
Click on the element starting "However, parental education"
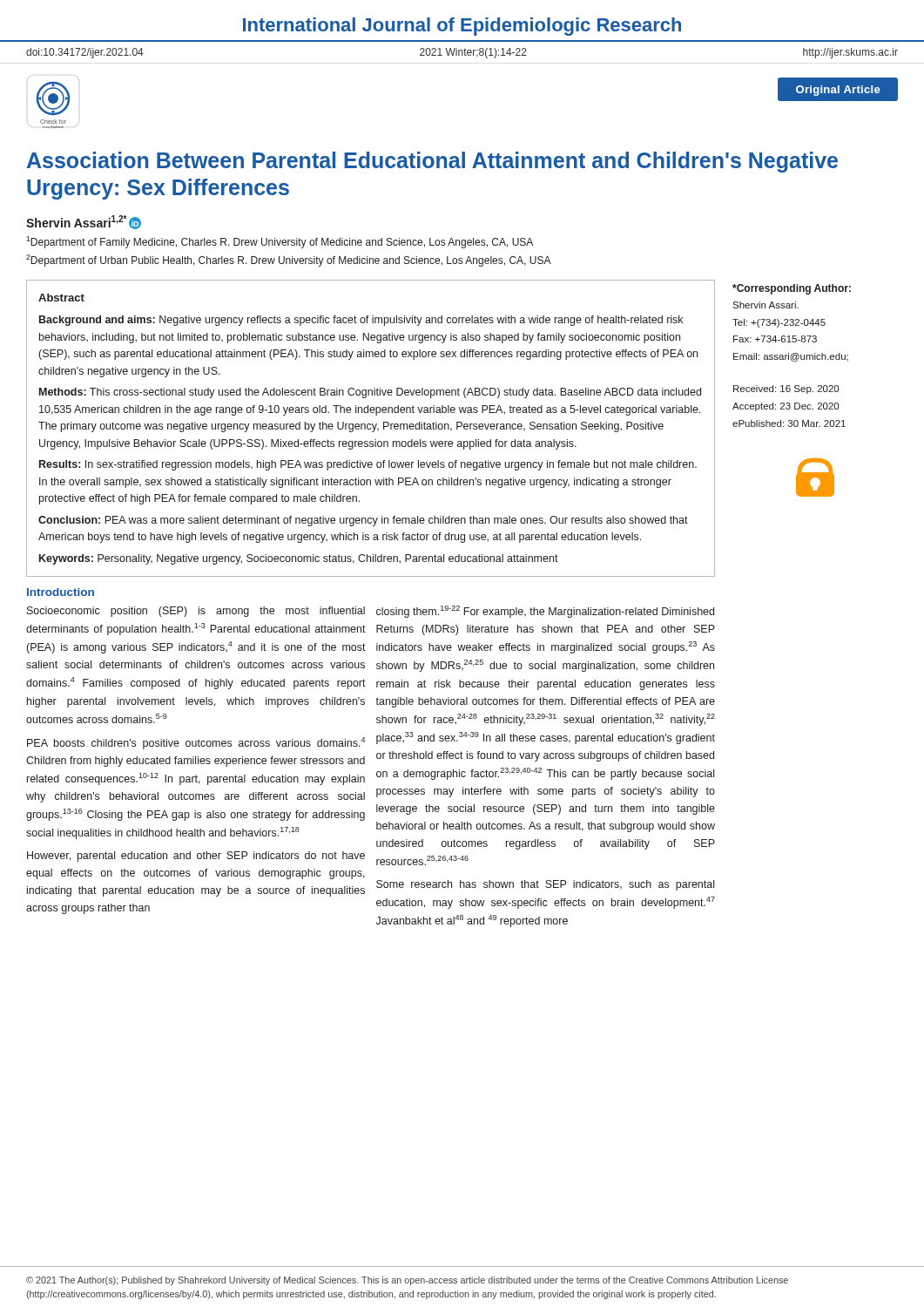click(x=196, y=882)
